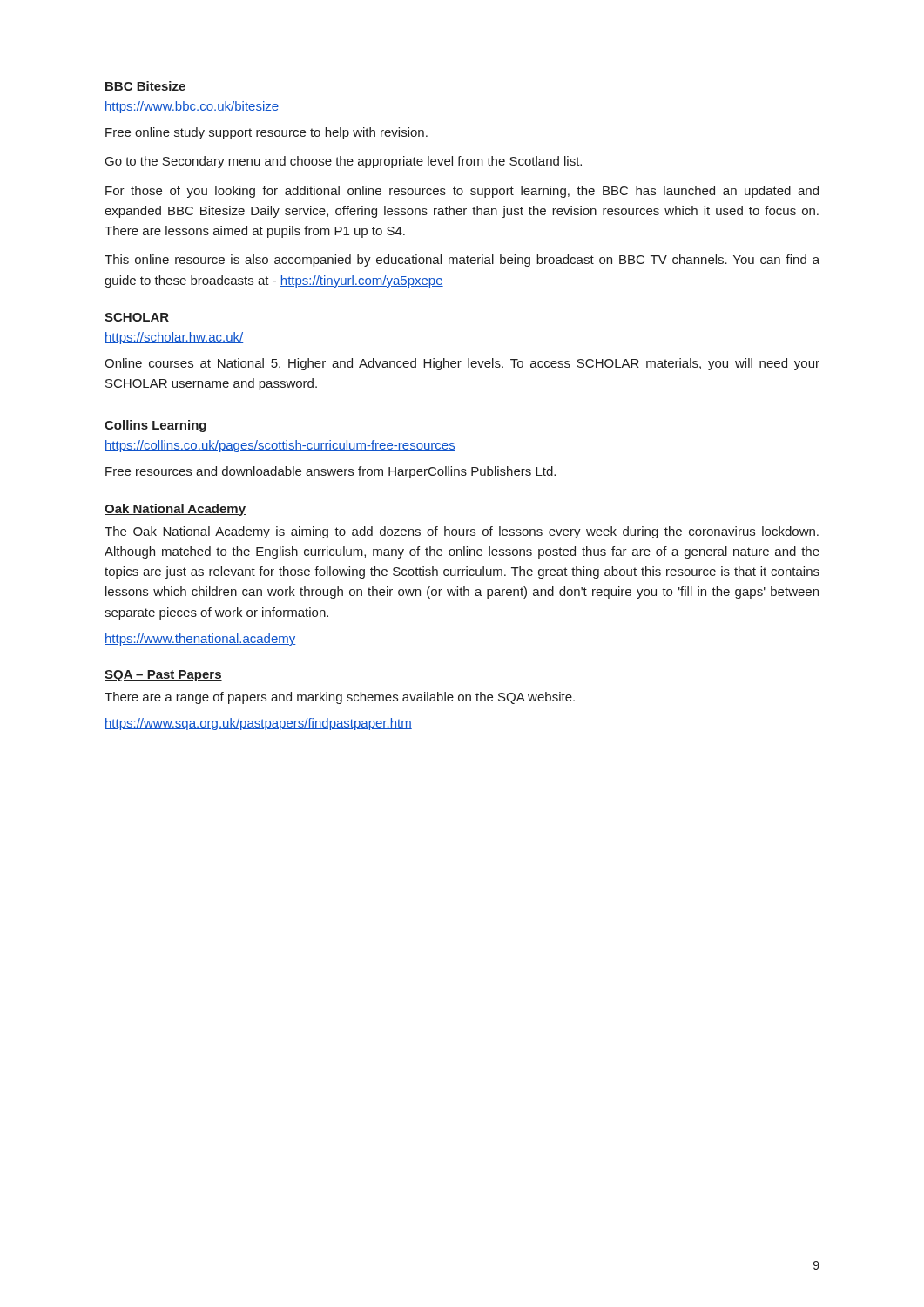The width and height of the screenshot is (924, 1307).
Task: Locate the passage starting "The Oak National Academy is aiming to"
Action: (x=462, y=571)
